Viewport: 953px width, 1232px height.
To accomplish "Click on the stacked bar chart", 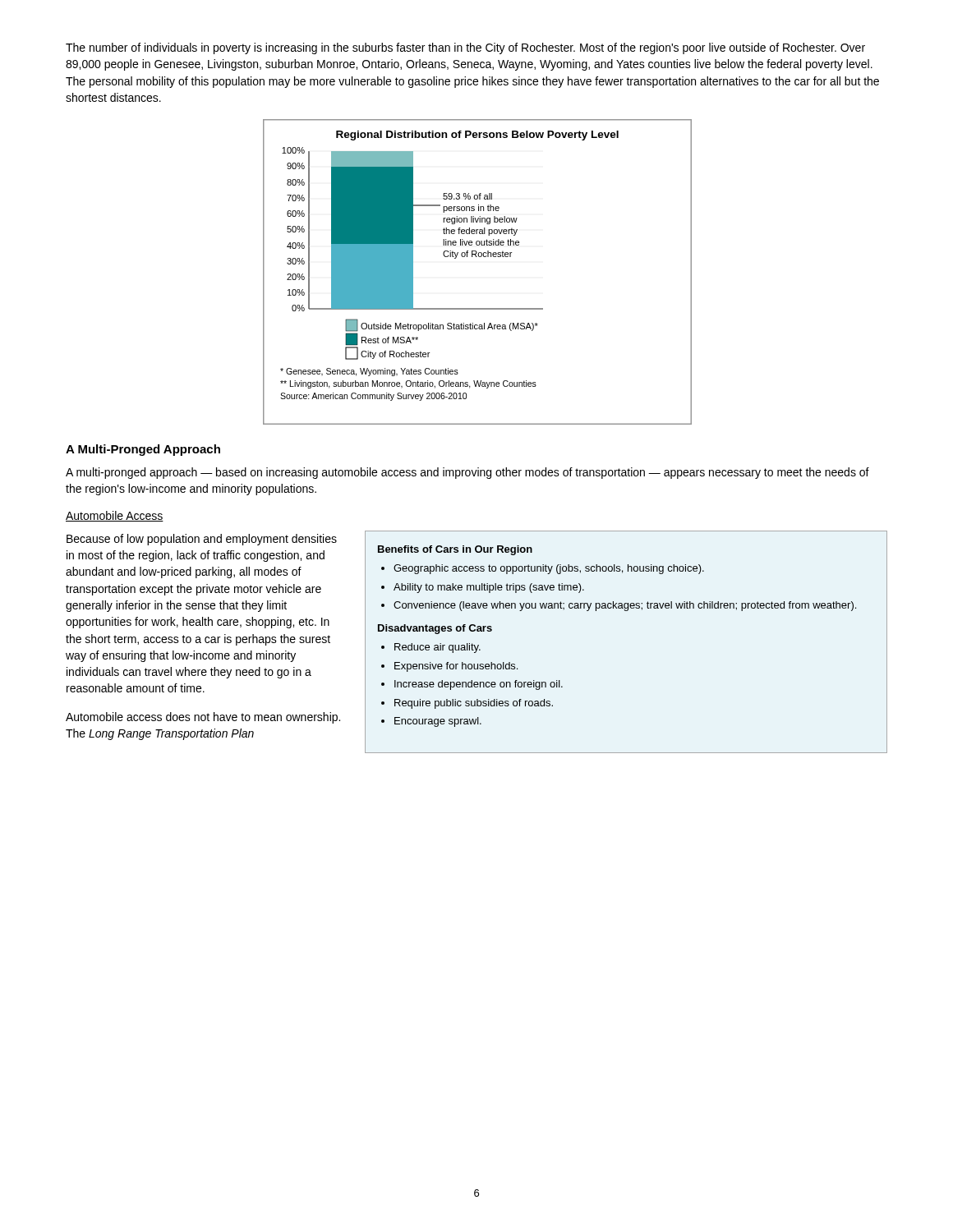I will pyautogui.click(x=476, y=273).
